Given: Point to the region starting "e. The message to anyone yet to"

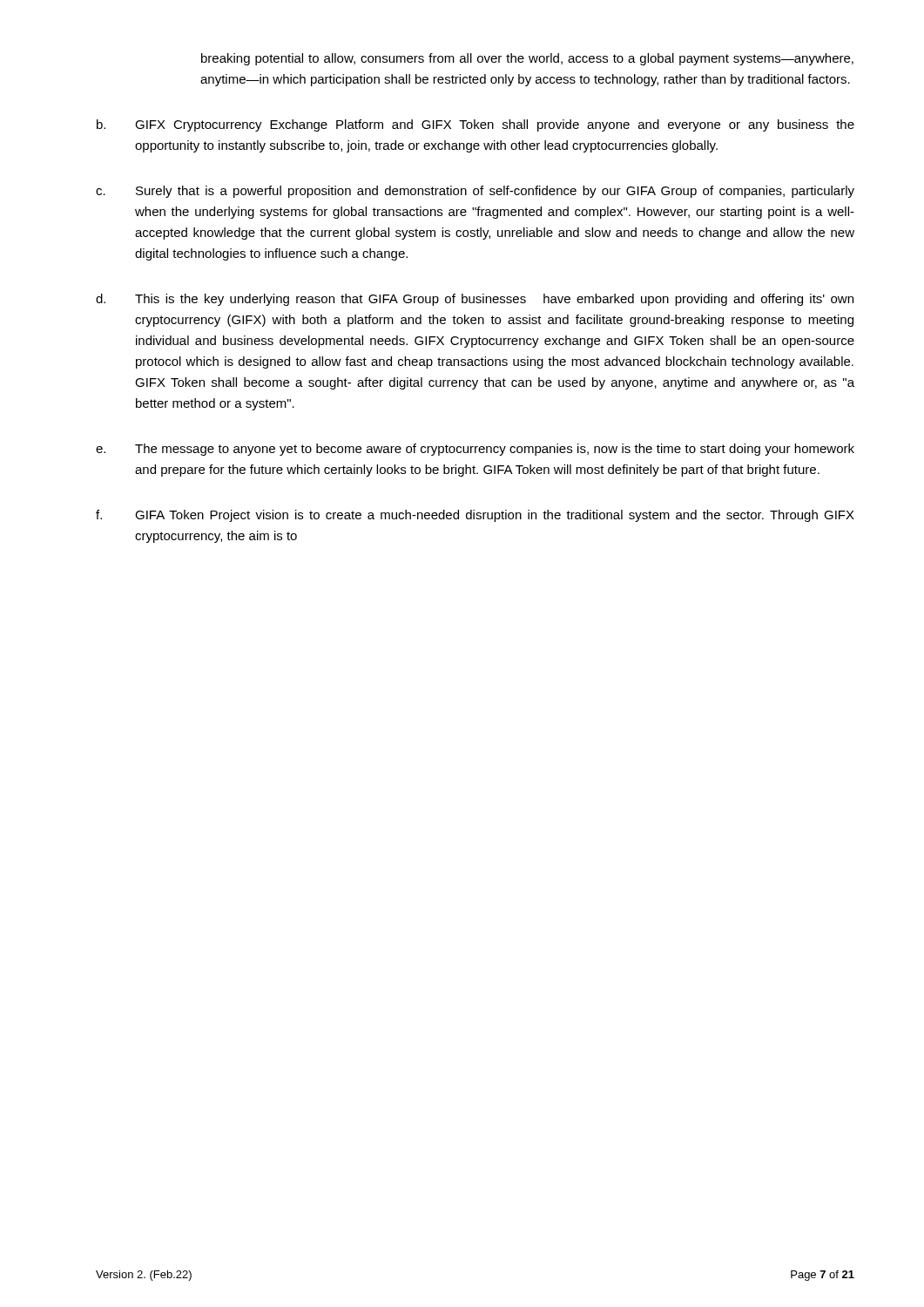Looking at the screenshot, I should tap(475, 459).
